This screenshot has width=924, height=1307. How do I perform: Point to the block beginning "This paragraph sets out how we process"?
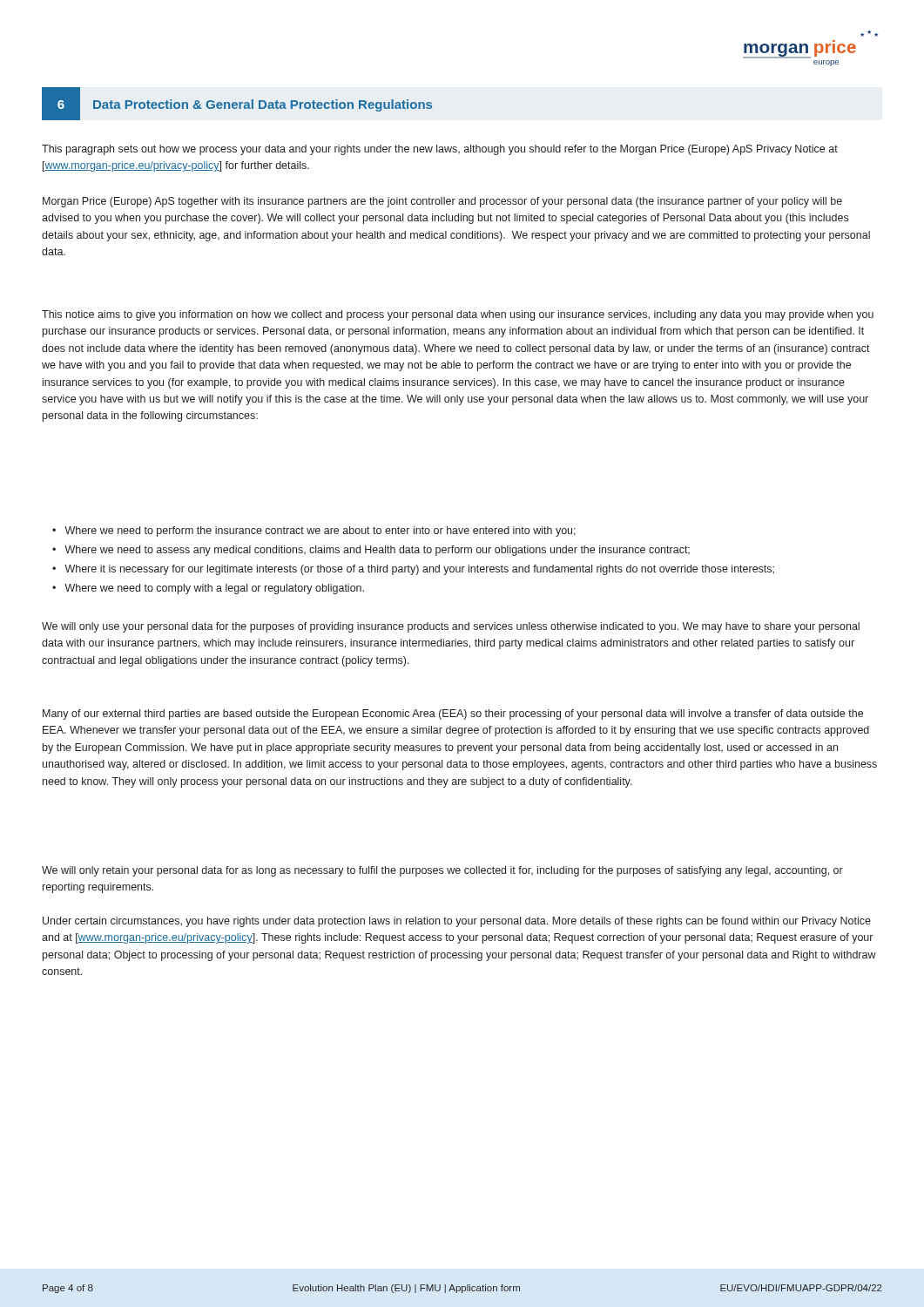pyautogui.click(x=440, y=157)
